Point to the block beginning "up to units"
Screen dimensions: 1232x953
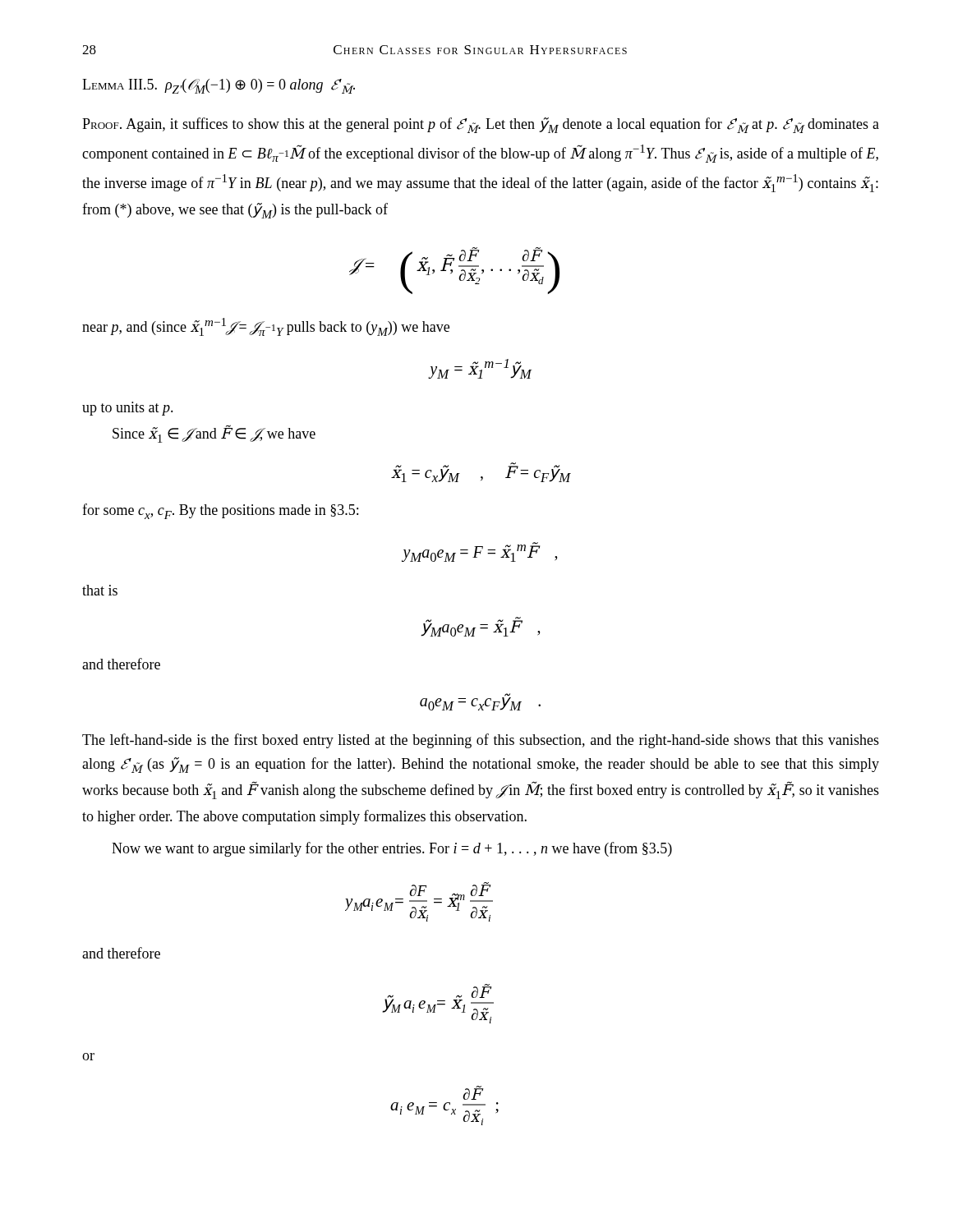128,407
